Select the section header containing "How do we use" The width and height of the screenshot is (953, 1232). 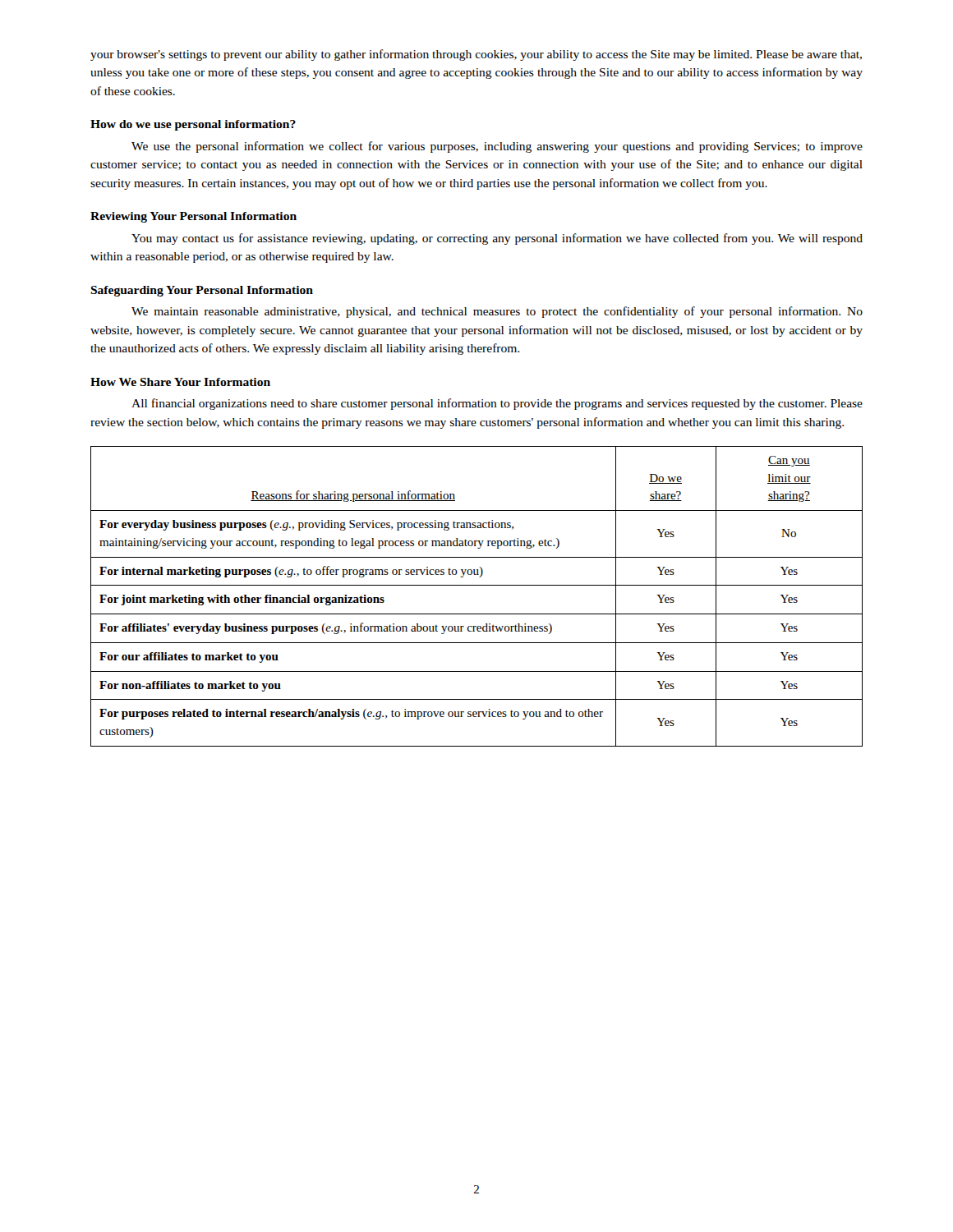[x=193, y=124]
